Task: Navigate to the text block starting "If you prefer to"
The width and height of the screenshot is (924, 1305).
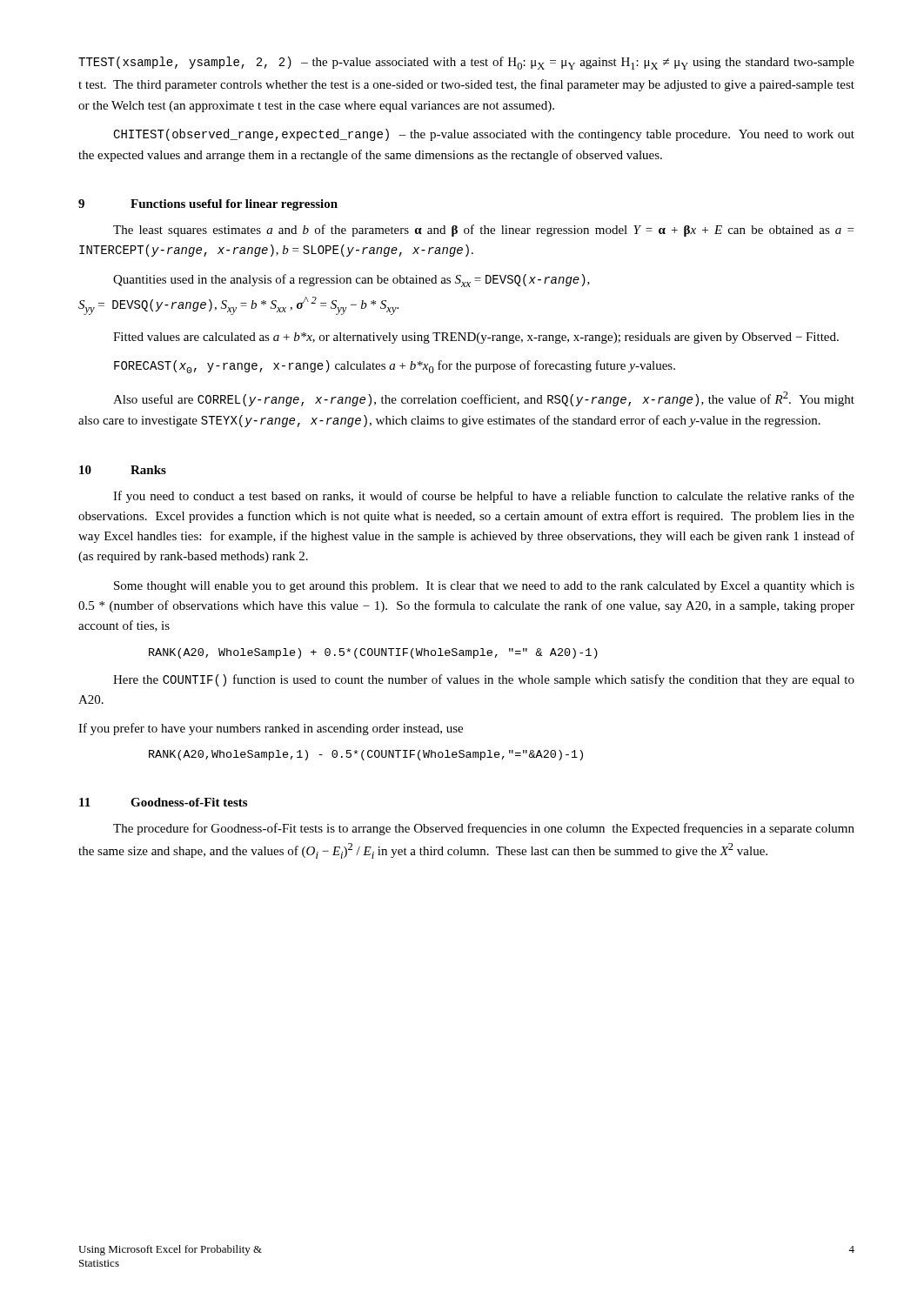Action: (466, 729)
